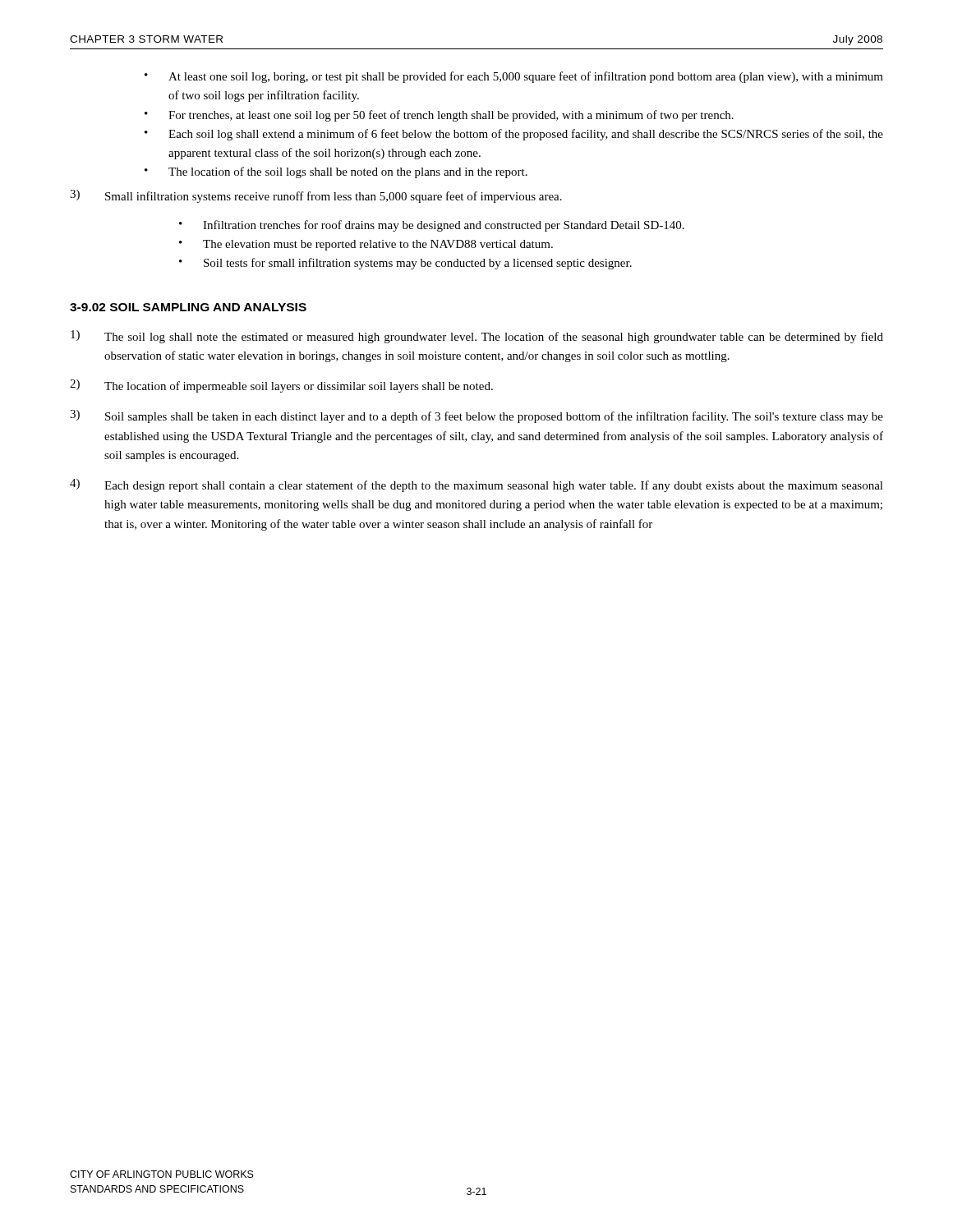The width and height of the screenshot is (953, 1232).
Task: Click on the region starting "2) The location of impermeable soil"
Action: tap(476, 387)
